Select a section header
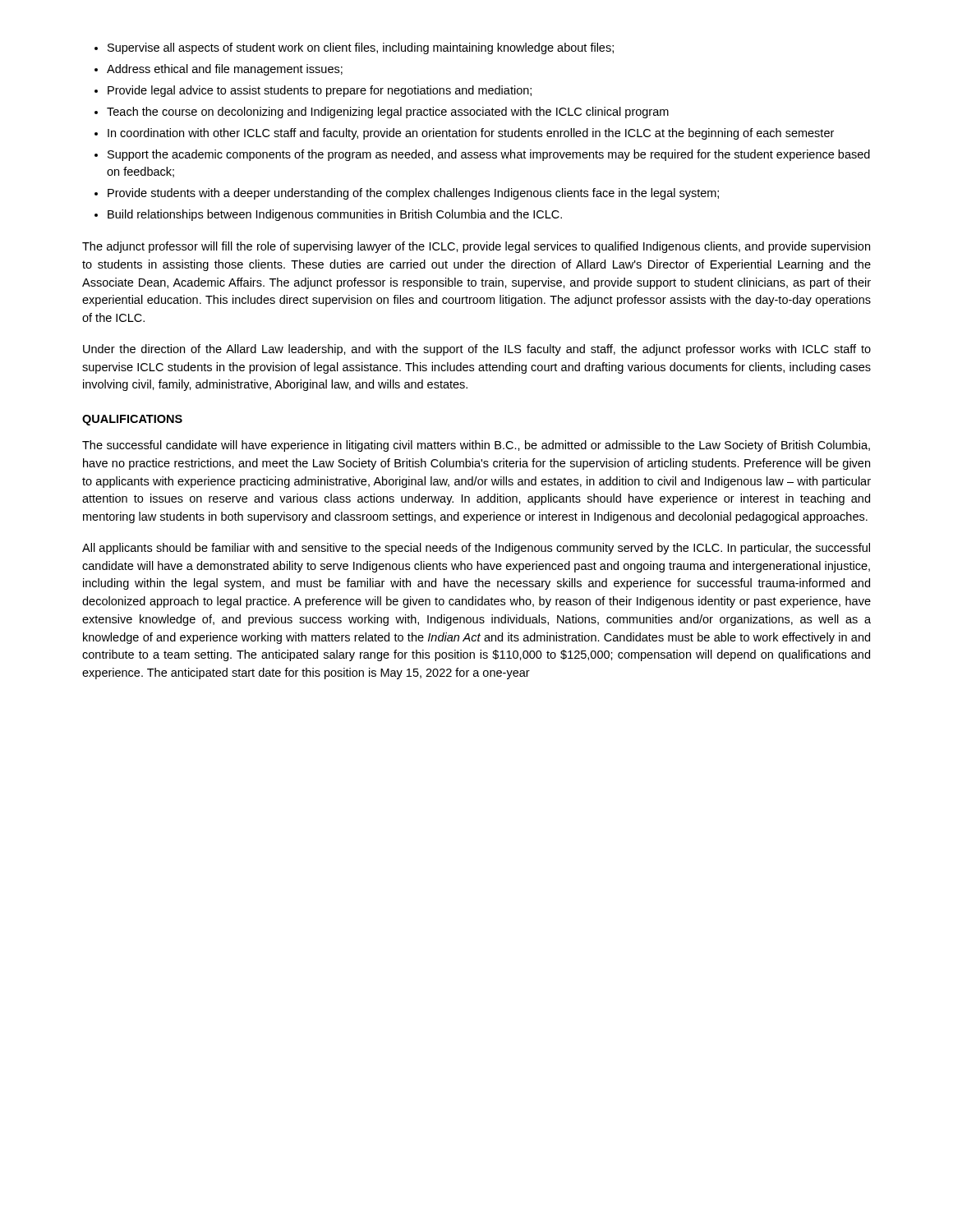 pyautogui.click(x=132, y=419)
